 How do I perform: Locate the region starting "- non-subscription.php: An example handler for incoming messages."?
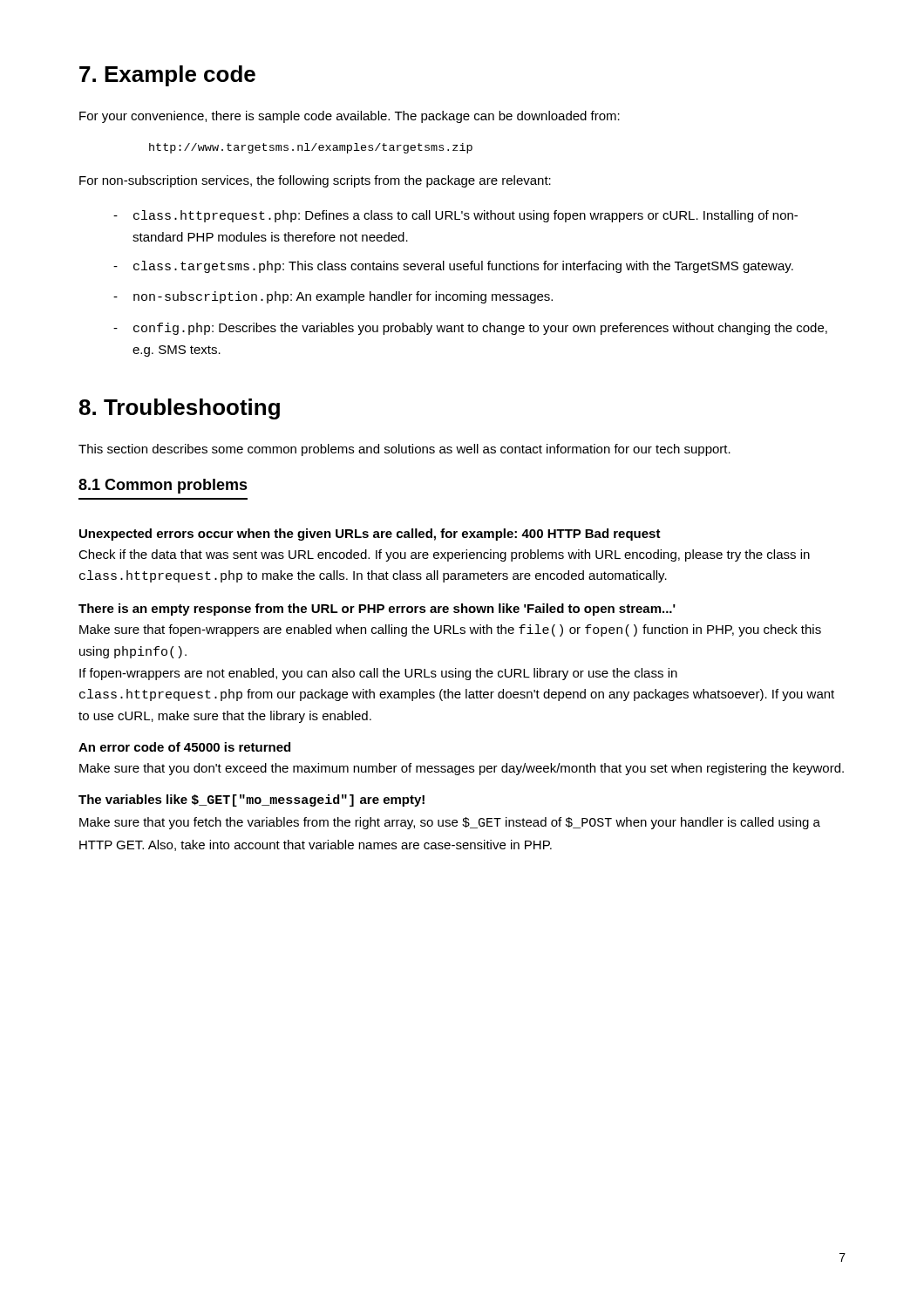479,297
